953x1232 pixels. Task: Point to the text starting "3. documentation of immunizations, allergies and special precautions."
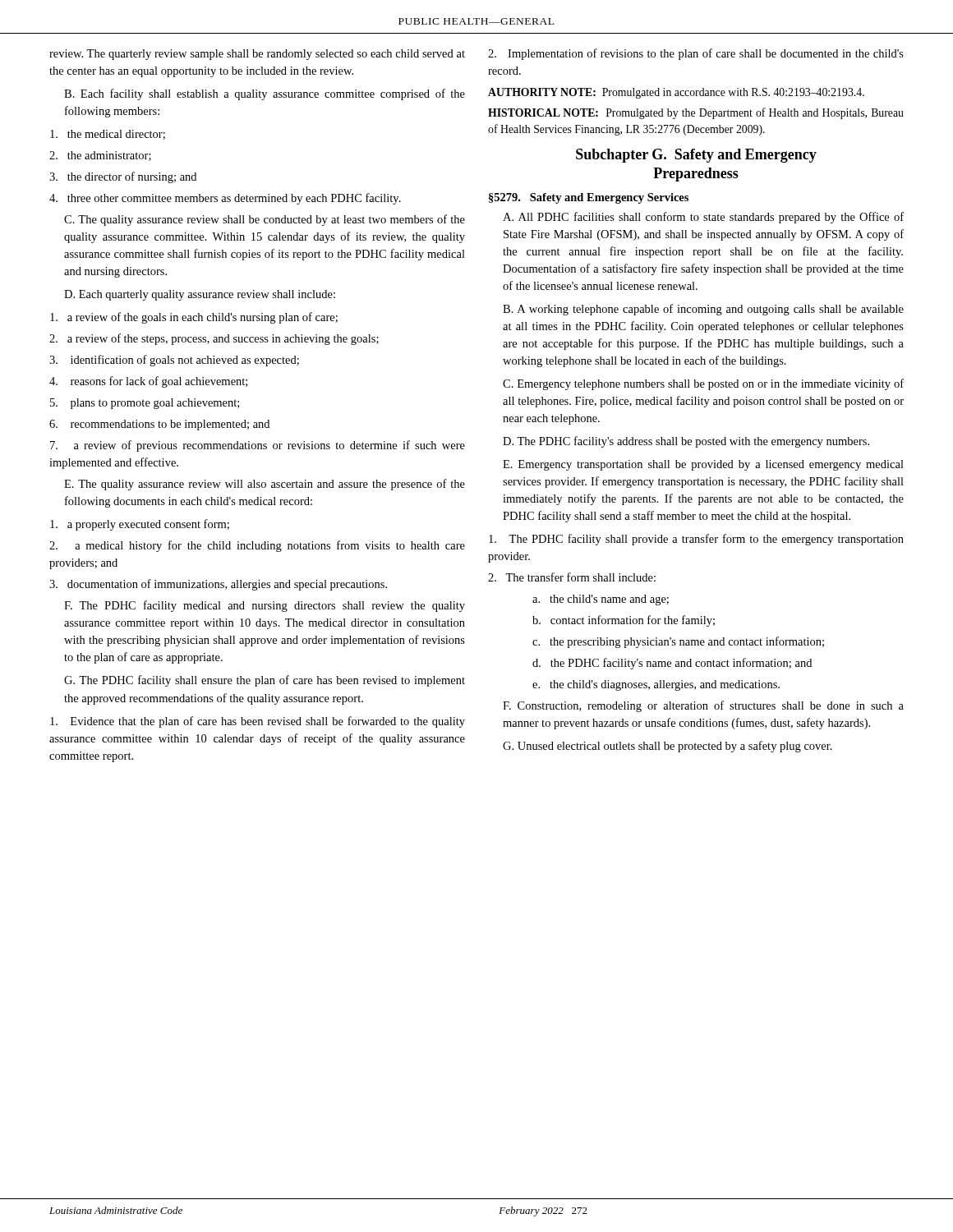point(257,585)
